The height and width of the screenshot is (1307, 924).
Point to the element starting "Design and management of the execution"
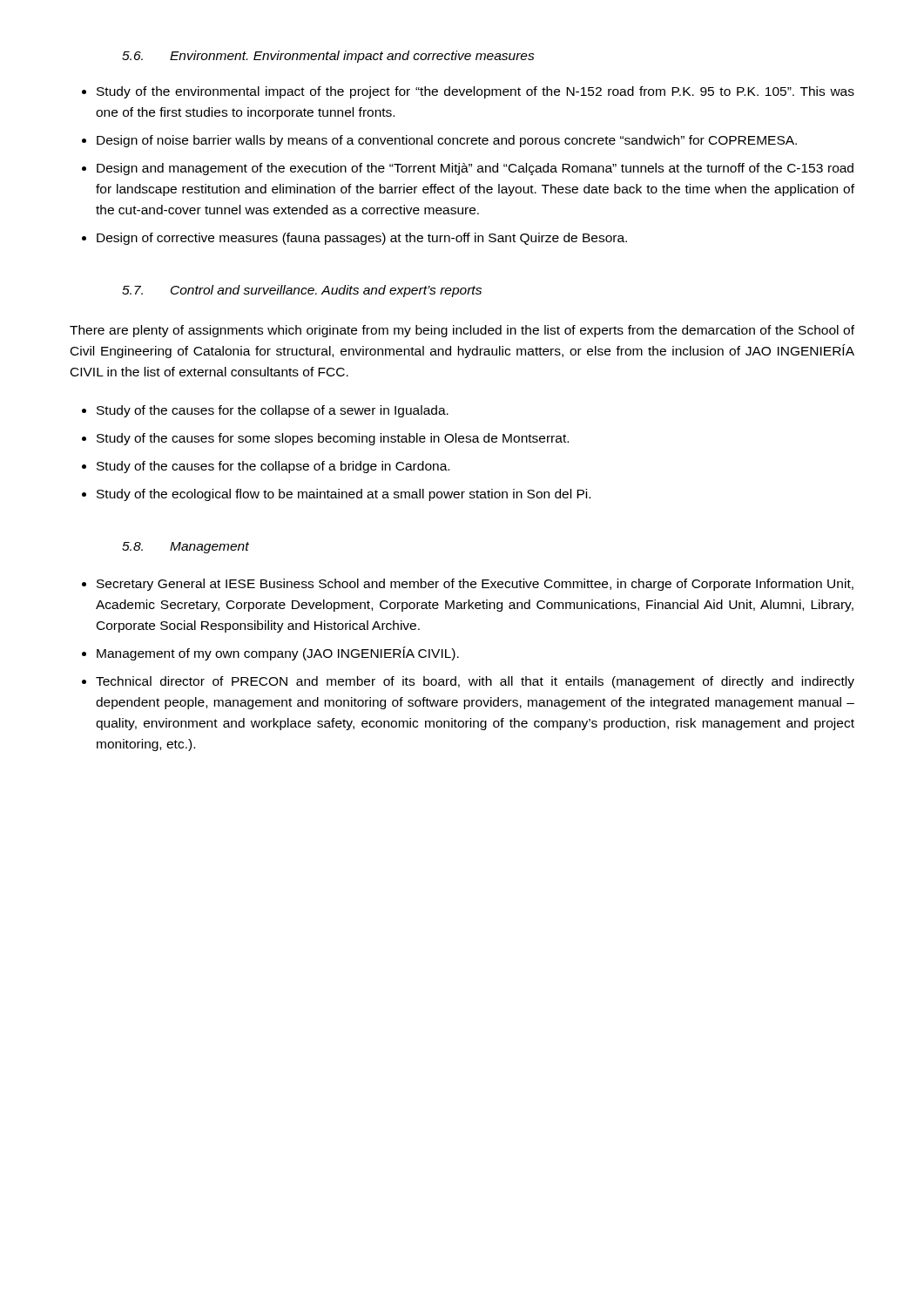[475, 189]
